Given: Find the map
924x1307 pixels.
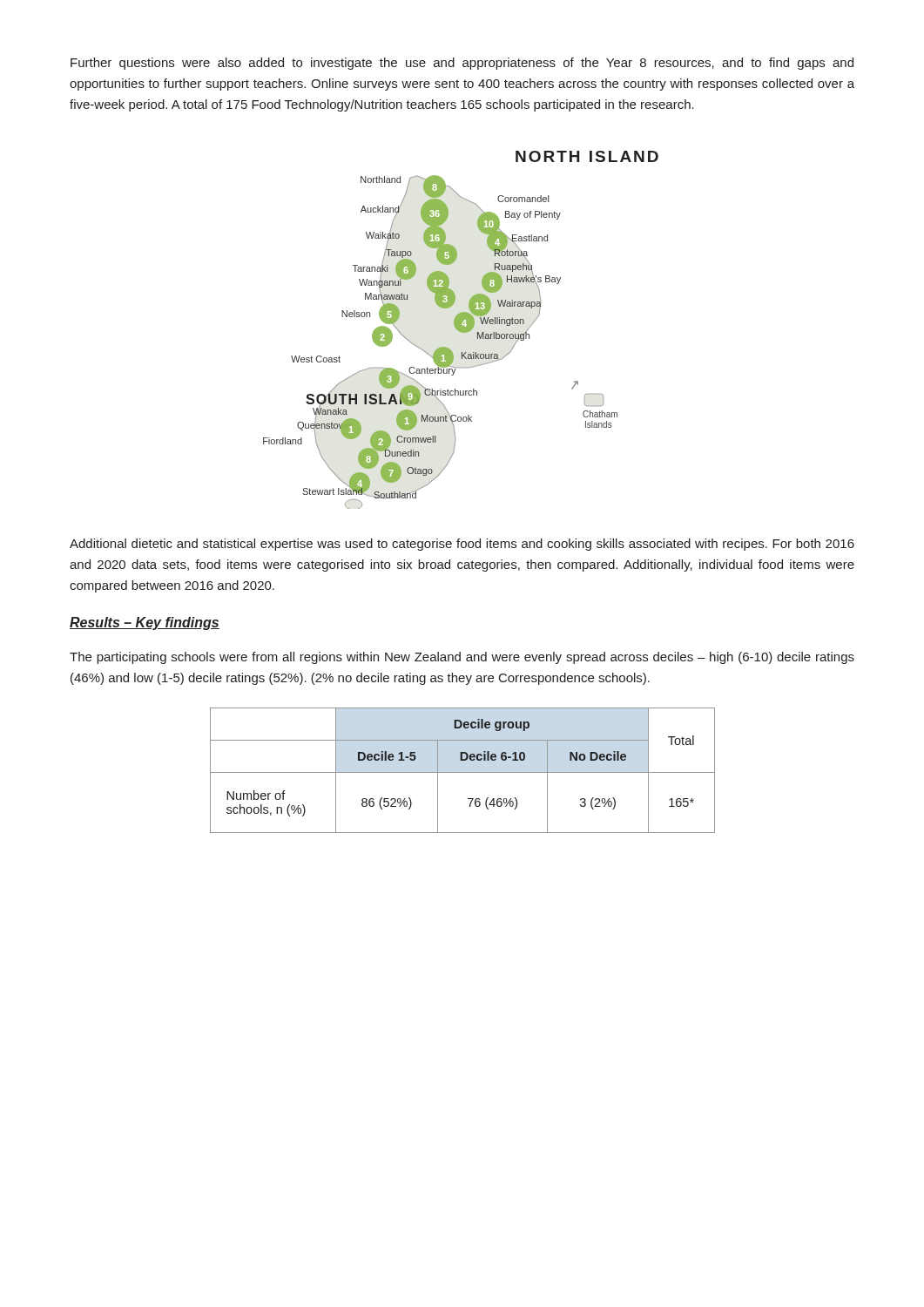Looking at the screenshot, I should 462,322.
